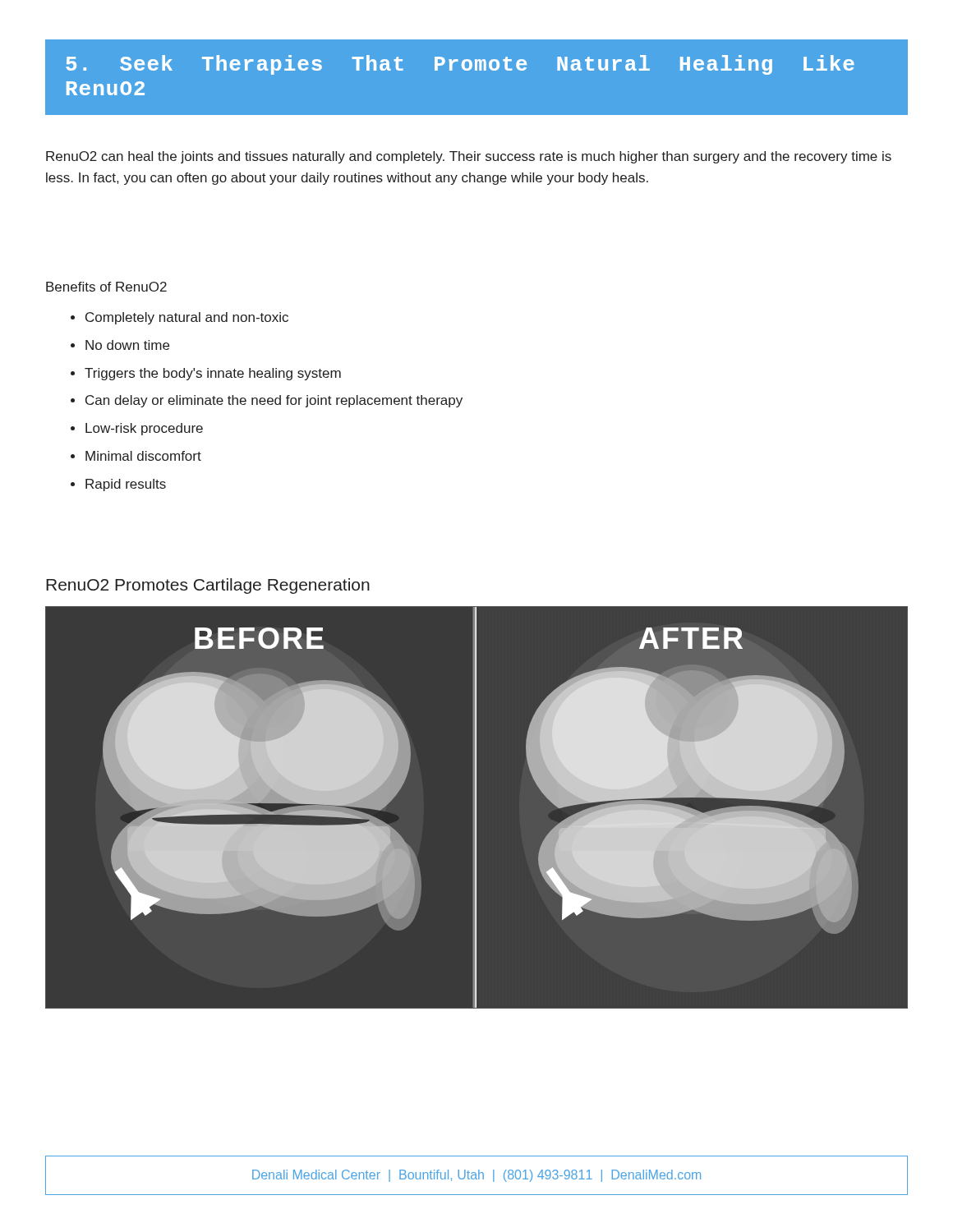Locate the photo

coord(476,807)
